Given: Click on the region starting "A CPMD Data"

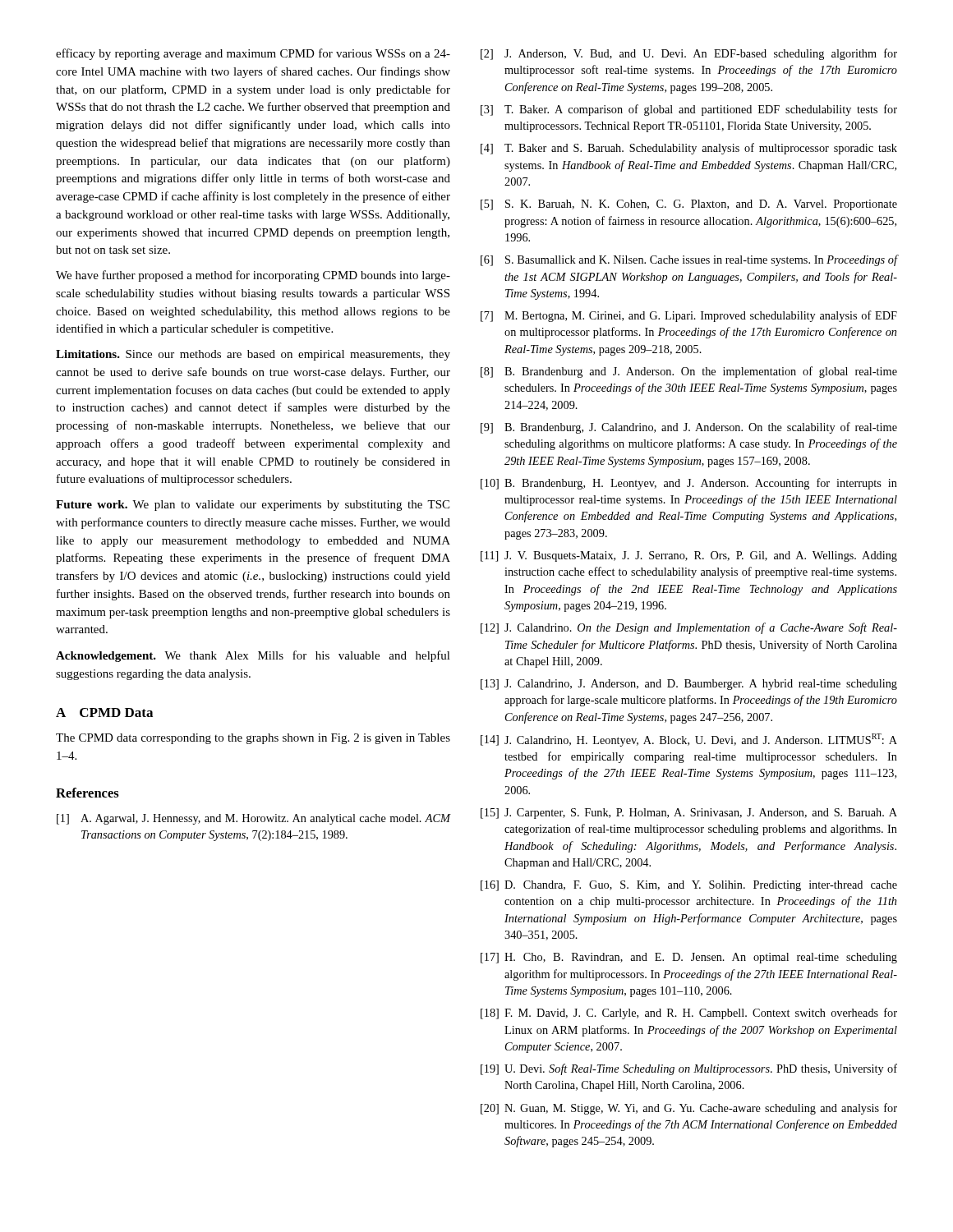Looking at the screenshot, I should pyautogui.click(x=104, y=713).
